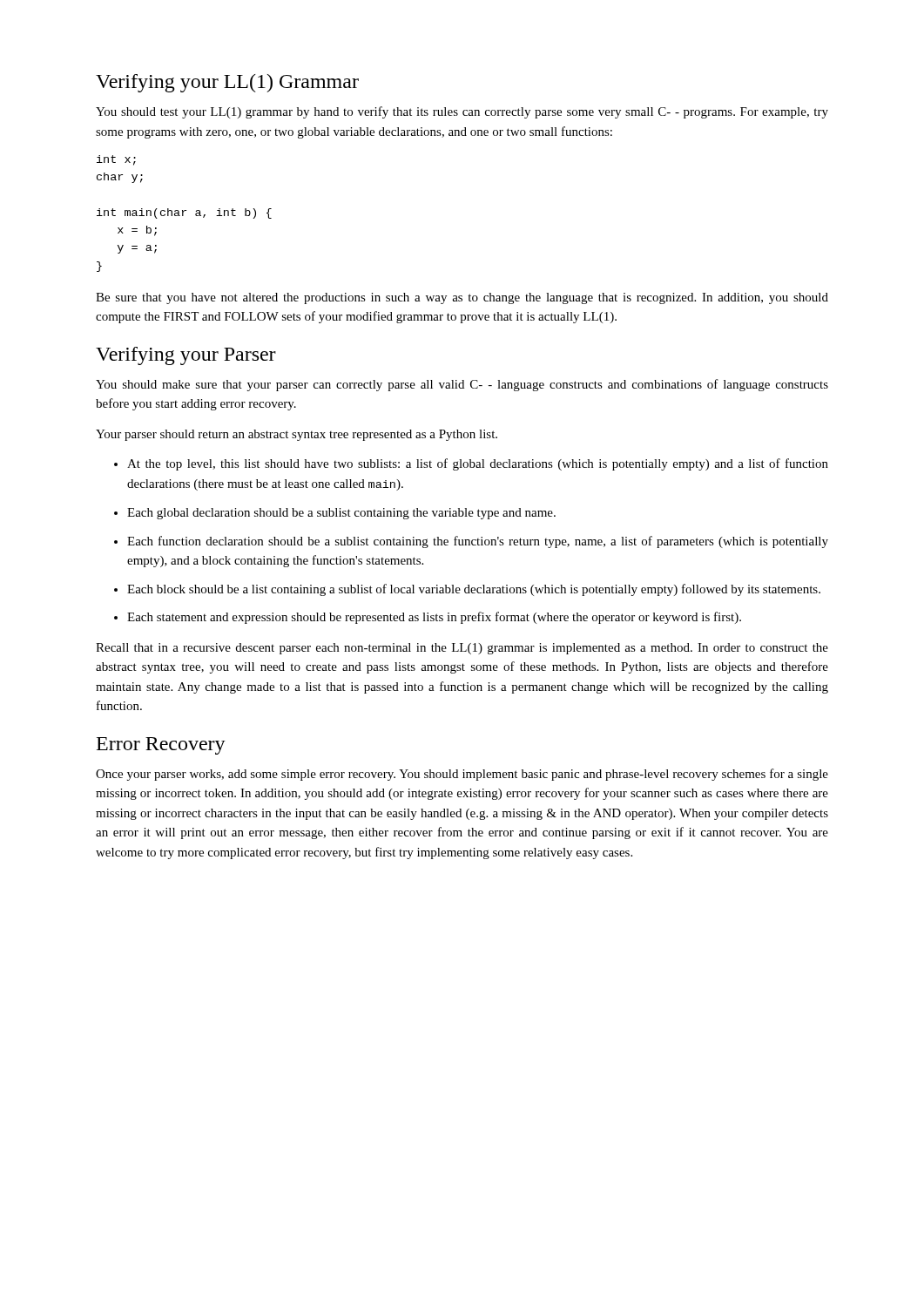Select the text block starting "Each function declaration should be"
Image resolution: width=924 pixels, height=1307 pixels.
(478, 550)
